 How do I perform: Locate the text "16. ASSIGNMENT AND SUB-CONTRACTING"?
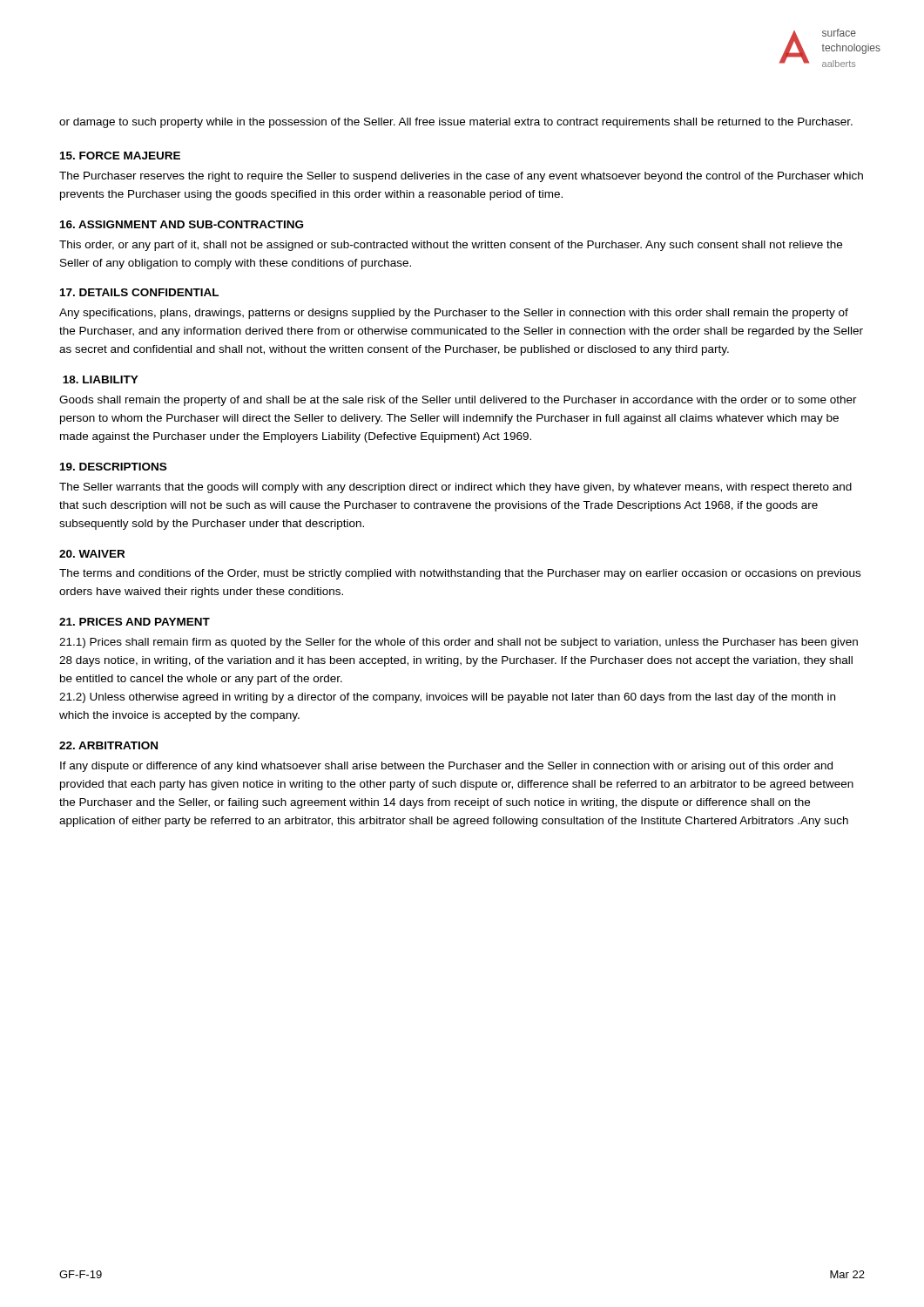[x=182, y=224]
